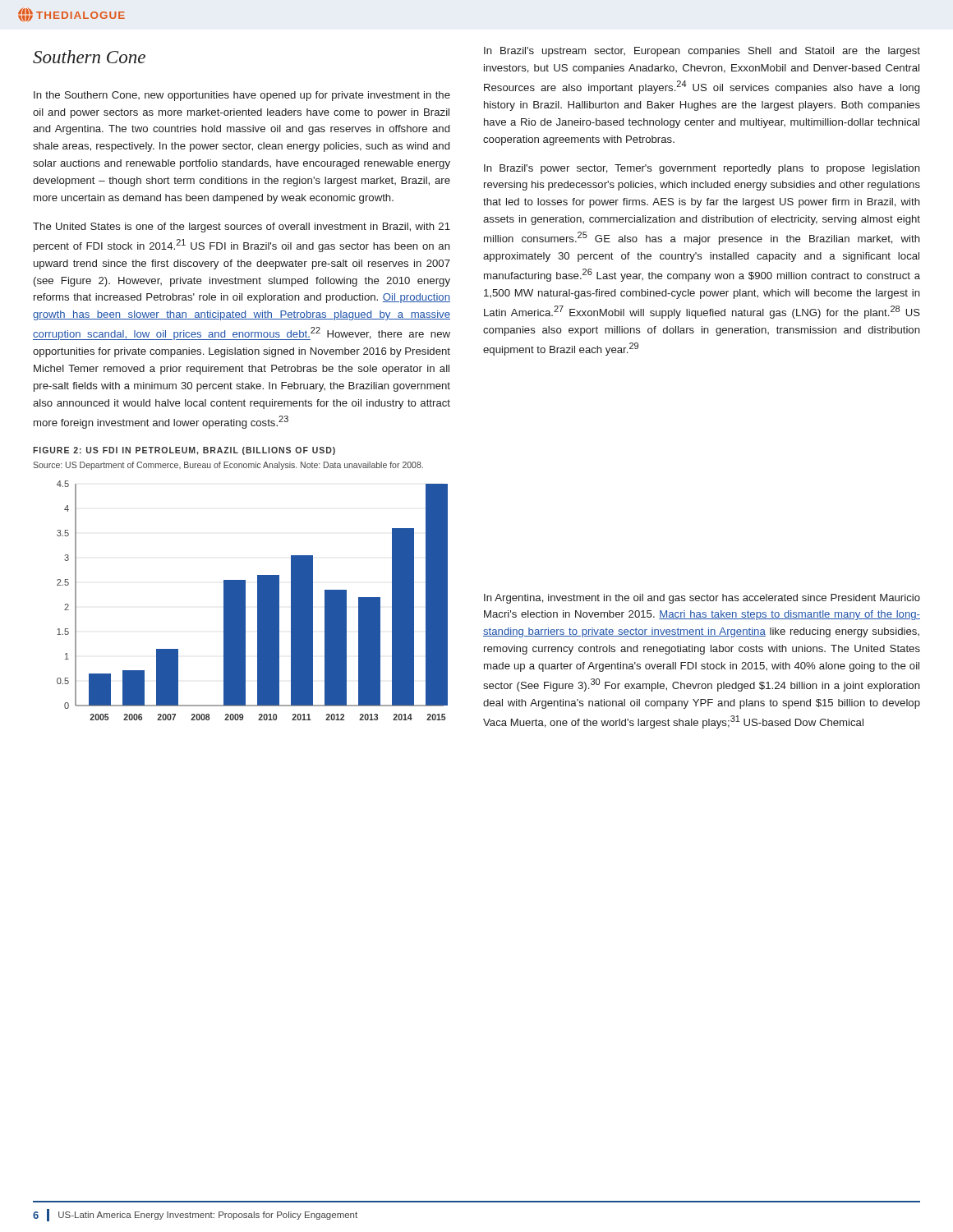Viewport: 953px width, 1232px height.
Task: Locate the caption that opens with "FIGURE 2: US FDI IN"
Action: tap(242, 458)
